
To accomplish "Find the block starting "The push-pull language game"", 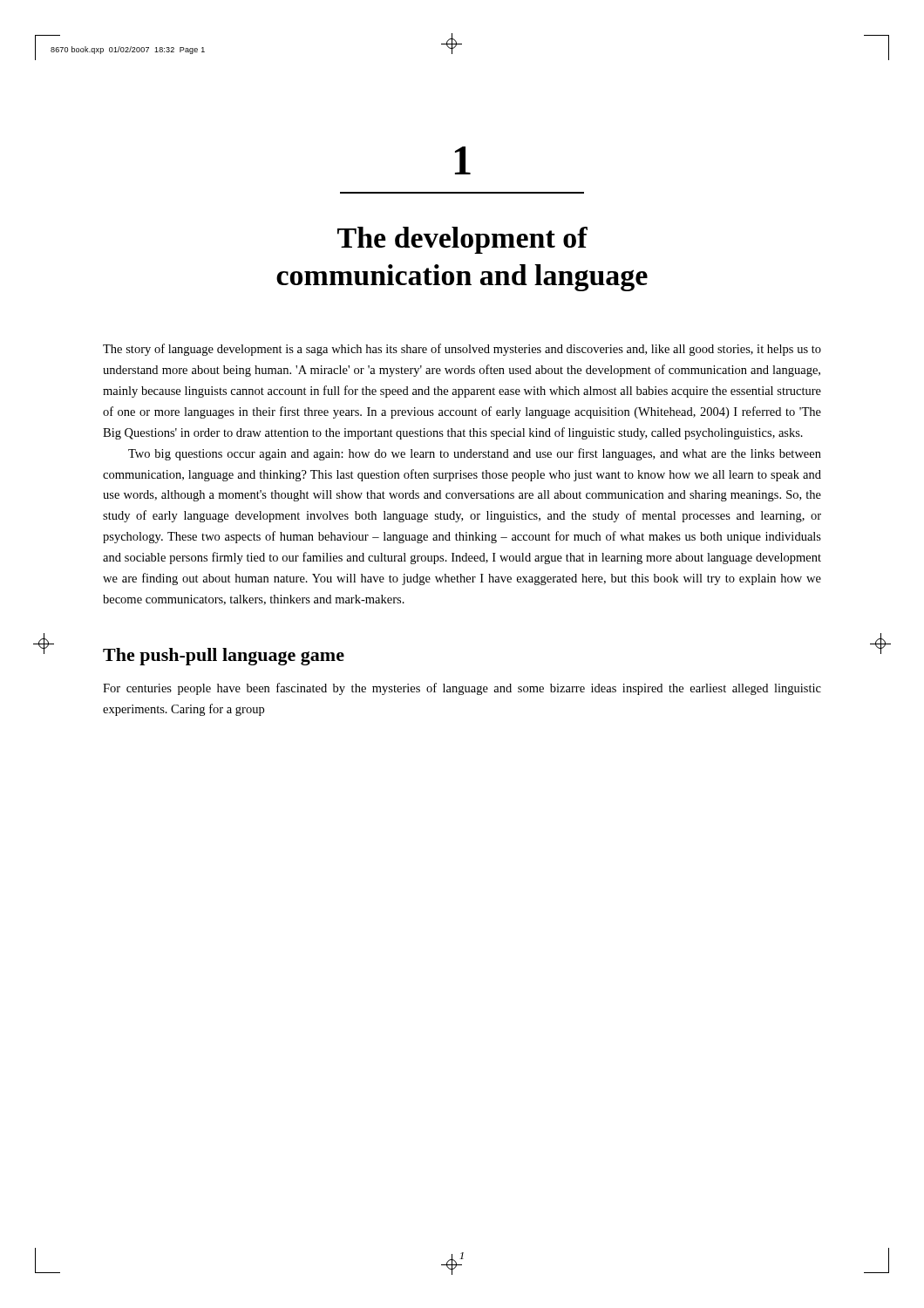I will tap(224, 654).
